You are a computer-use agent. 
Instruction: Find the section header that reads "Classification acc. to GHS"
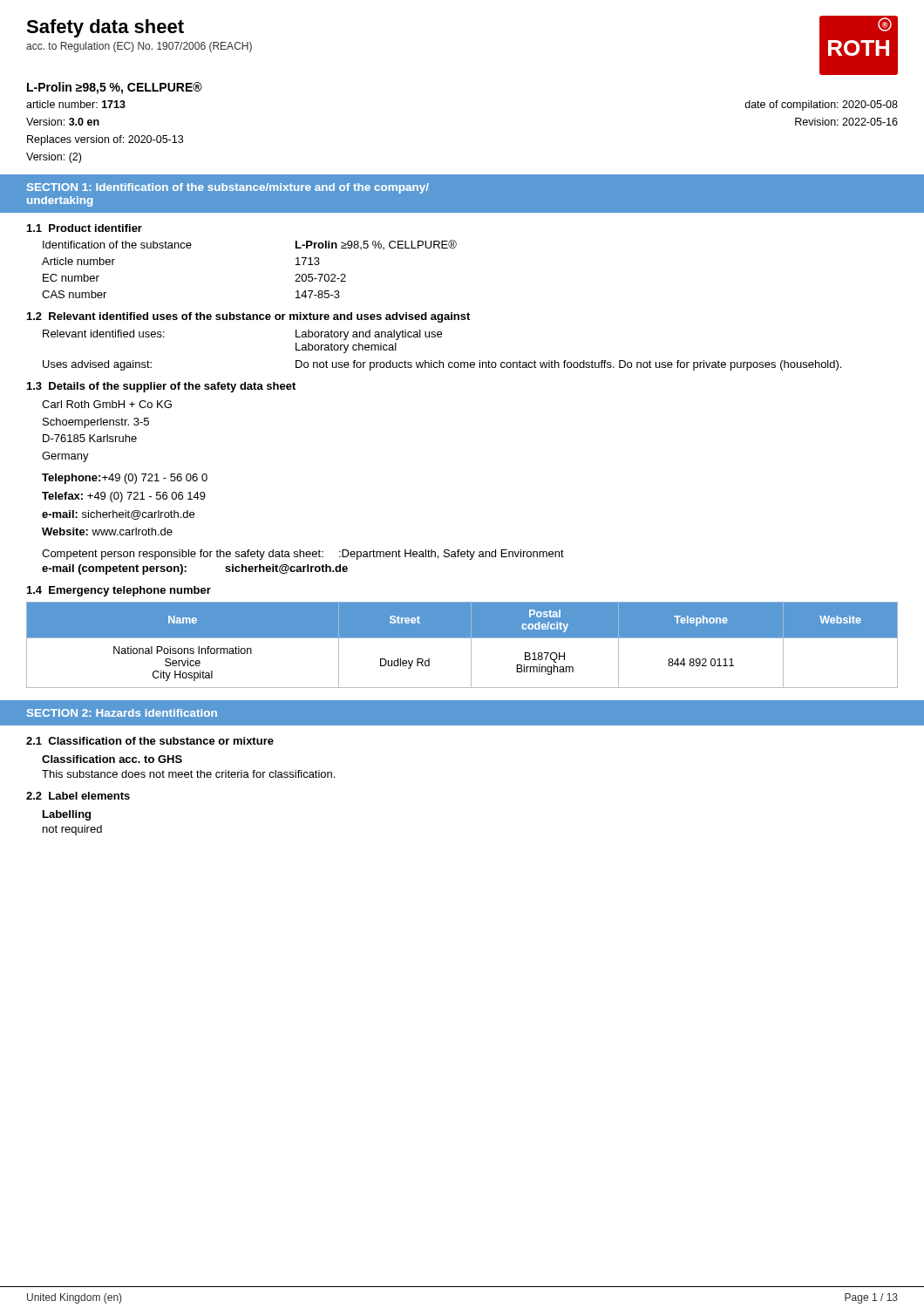coord(112,759)
